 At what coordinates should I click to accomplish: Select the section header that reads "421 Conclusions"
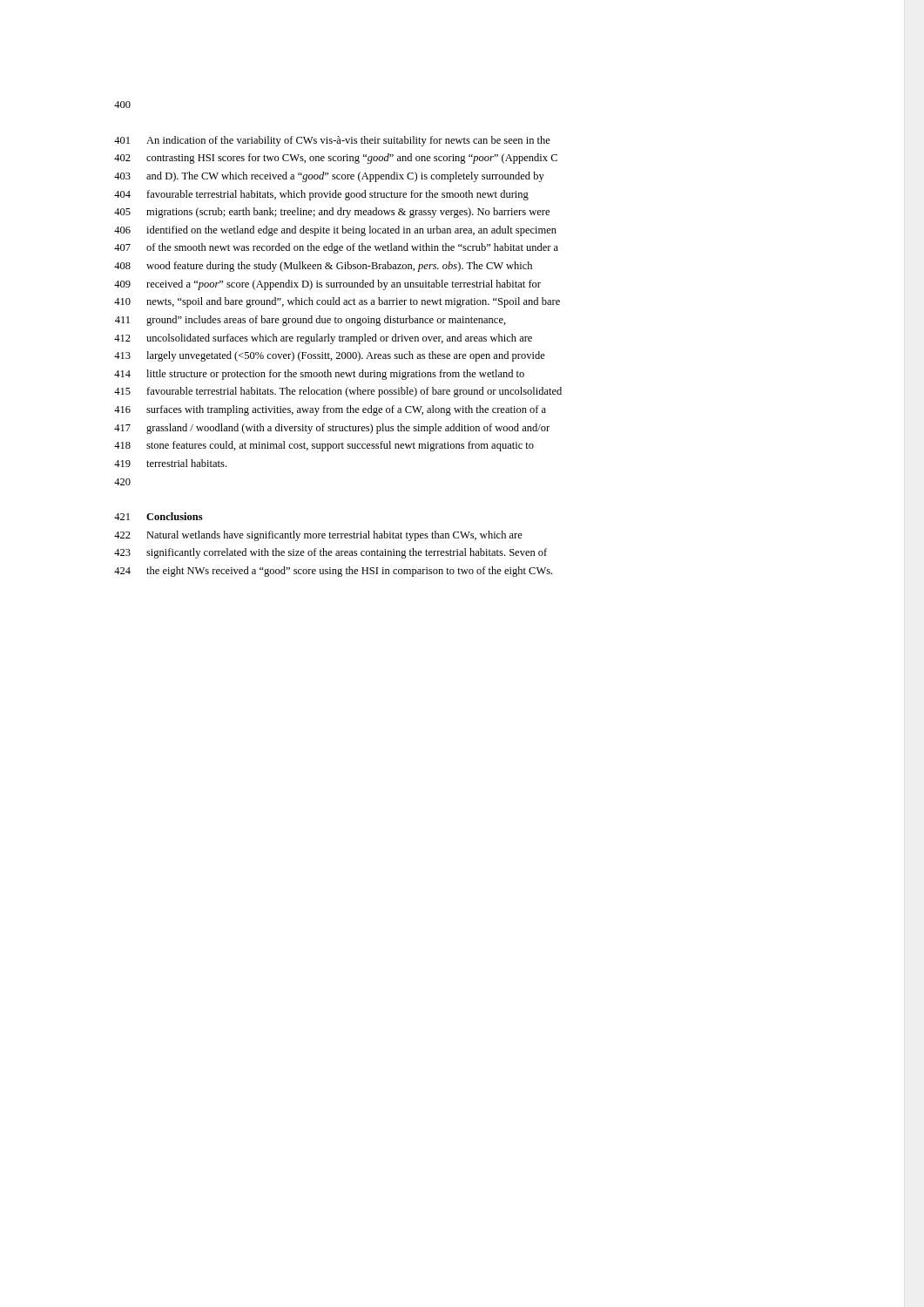158,516
